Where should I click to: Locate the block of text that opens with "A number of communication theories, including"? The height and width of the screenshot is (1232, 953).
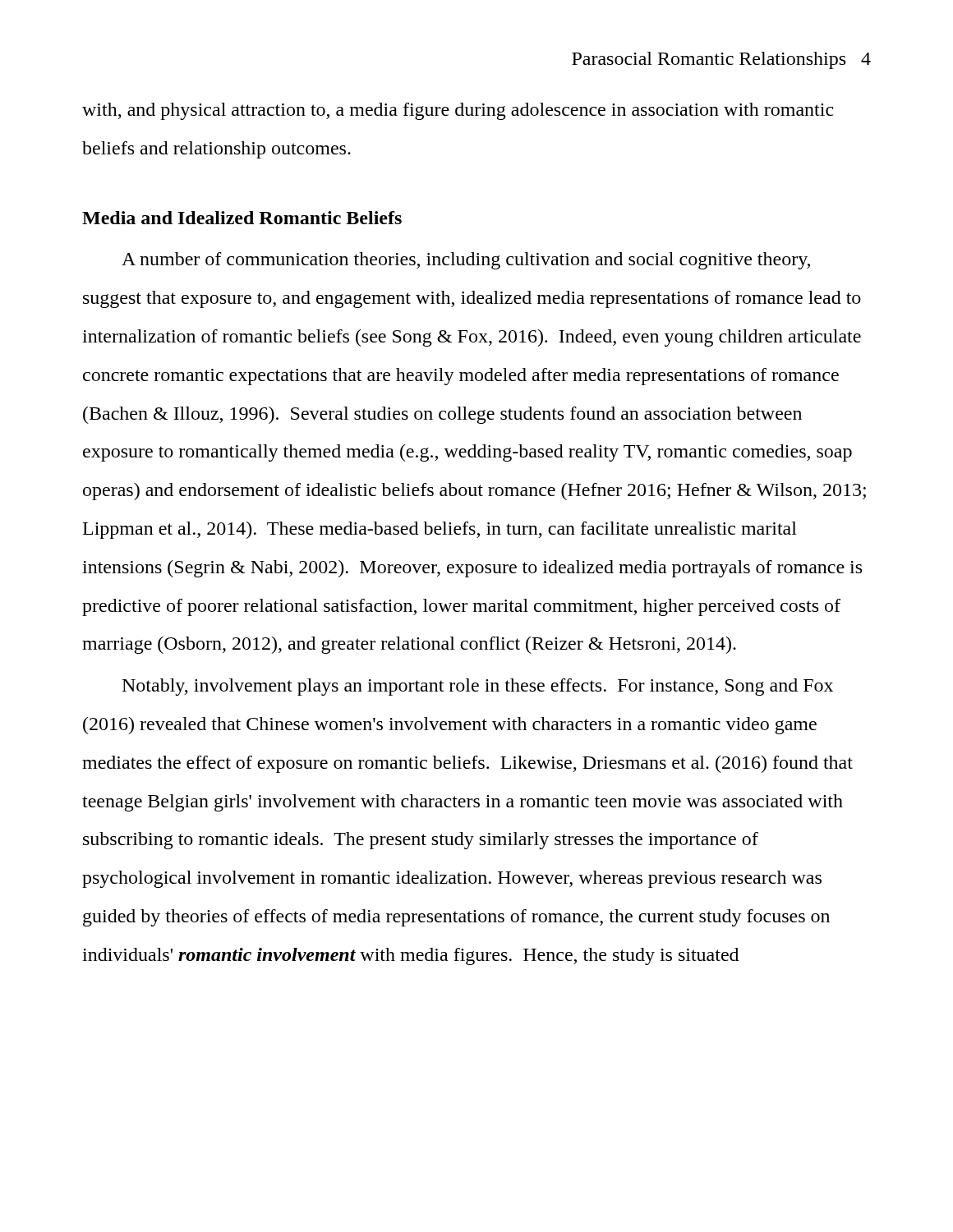[x=475, y=451]
